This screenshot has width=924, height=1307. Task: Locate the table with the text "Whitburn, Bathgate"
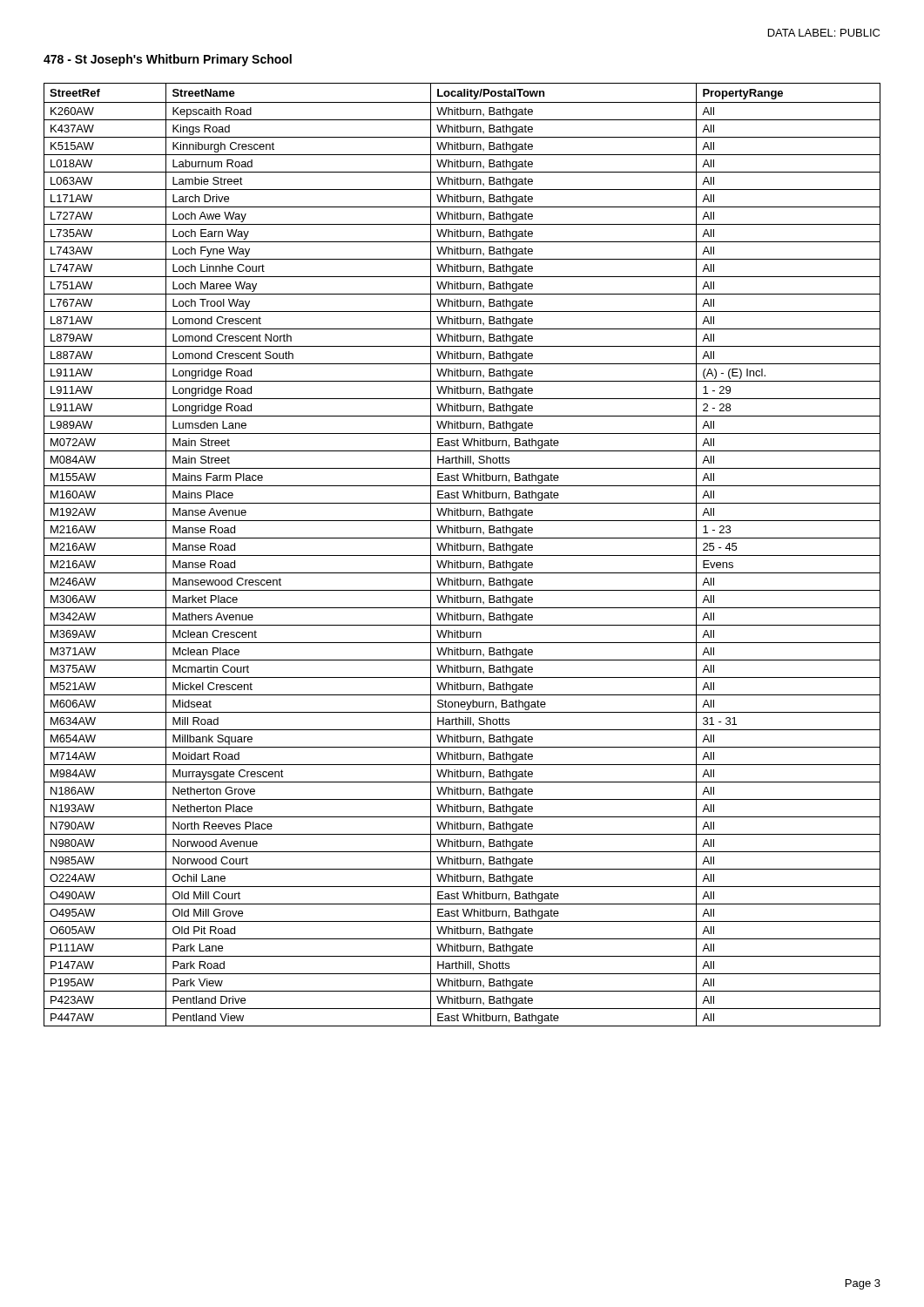(x=462, y=555)
